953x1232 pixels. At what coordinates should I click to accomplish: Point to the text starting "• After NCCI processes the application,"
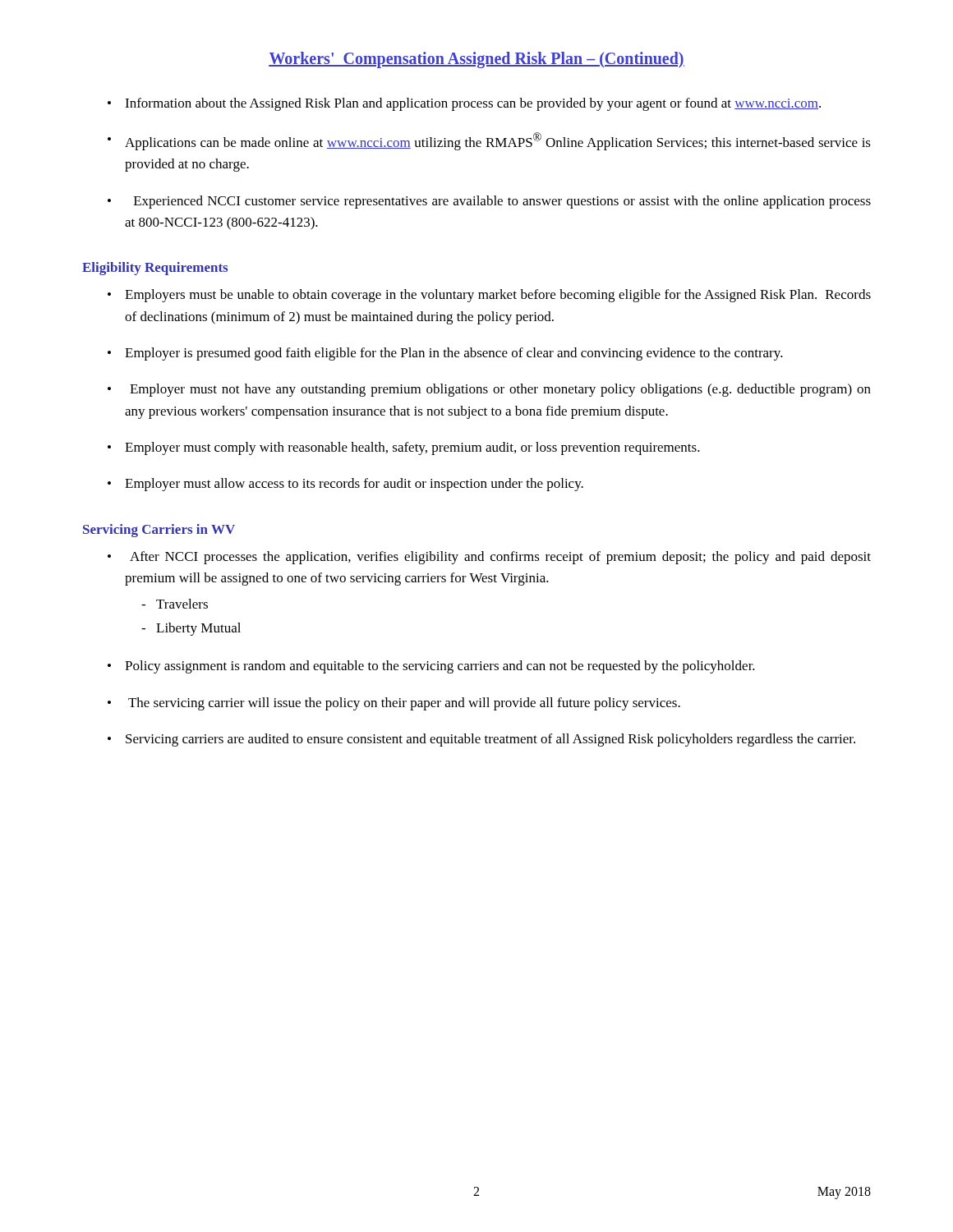(x=489, y=593)
